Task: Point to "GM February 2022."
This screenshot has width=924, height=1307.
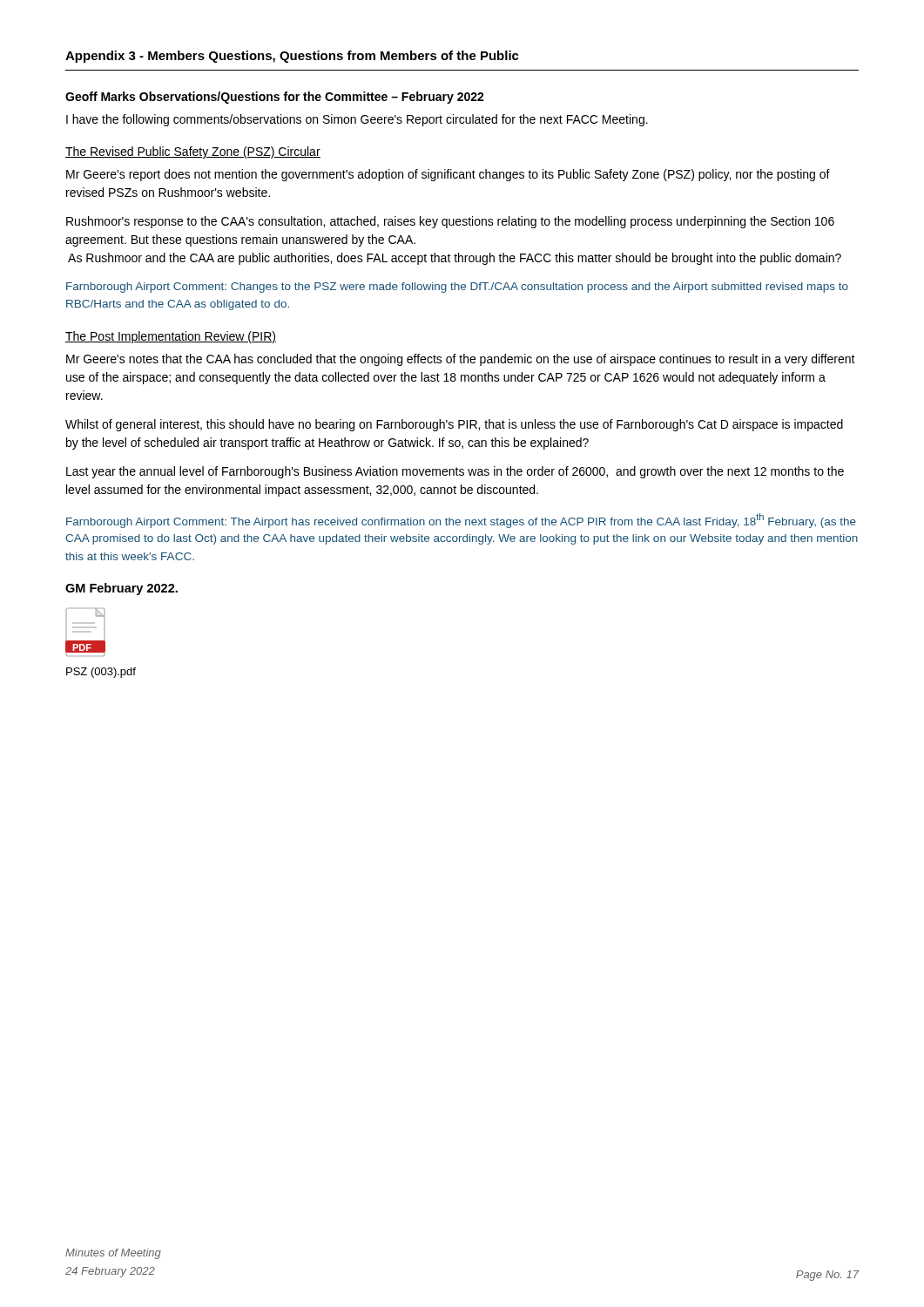Action: click(122, 588)
